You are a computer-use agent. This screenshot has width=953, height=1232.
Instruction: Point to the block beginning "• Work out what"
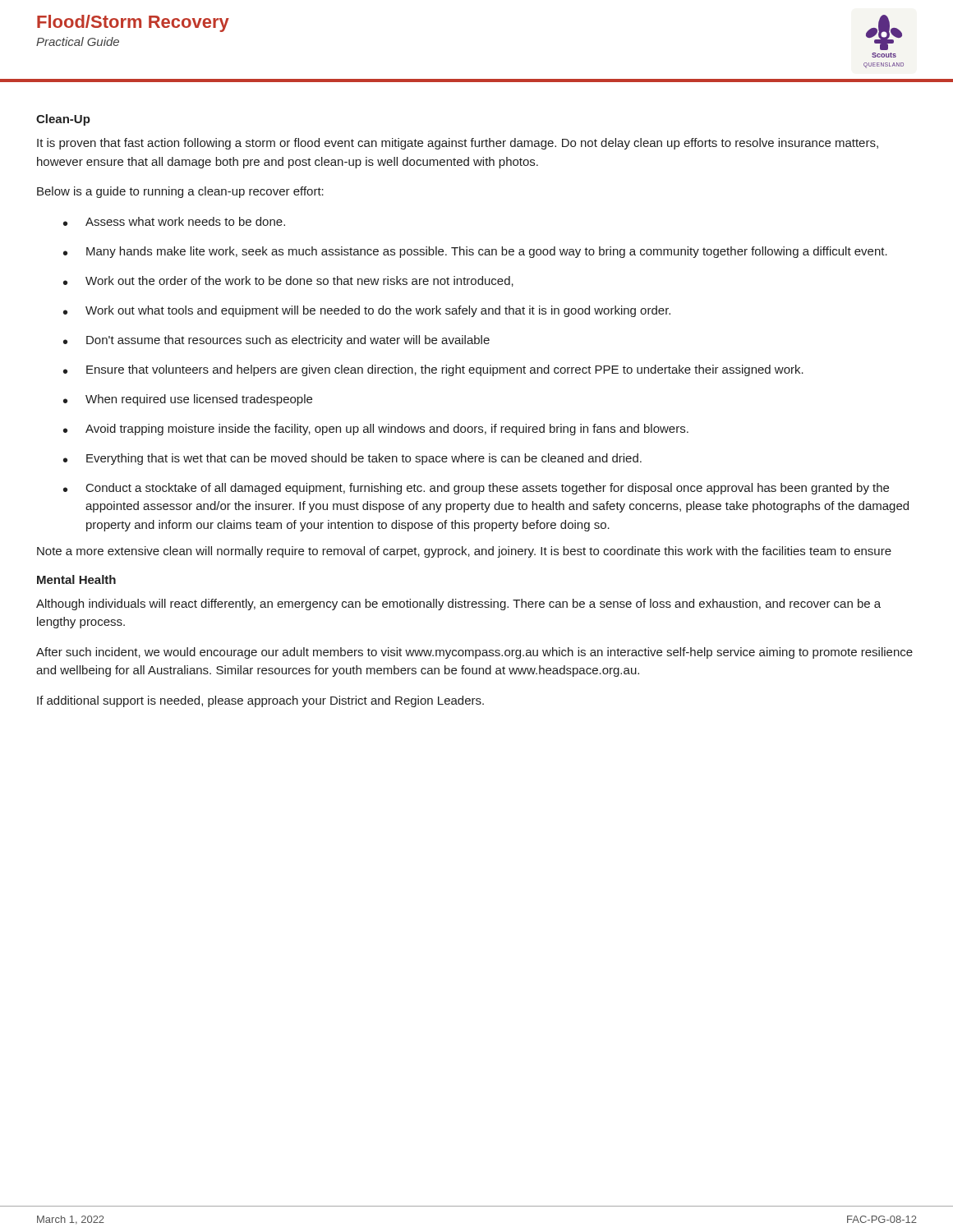click(490, 312)
